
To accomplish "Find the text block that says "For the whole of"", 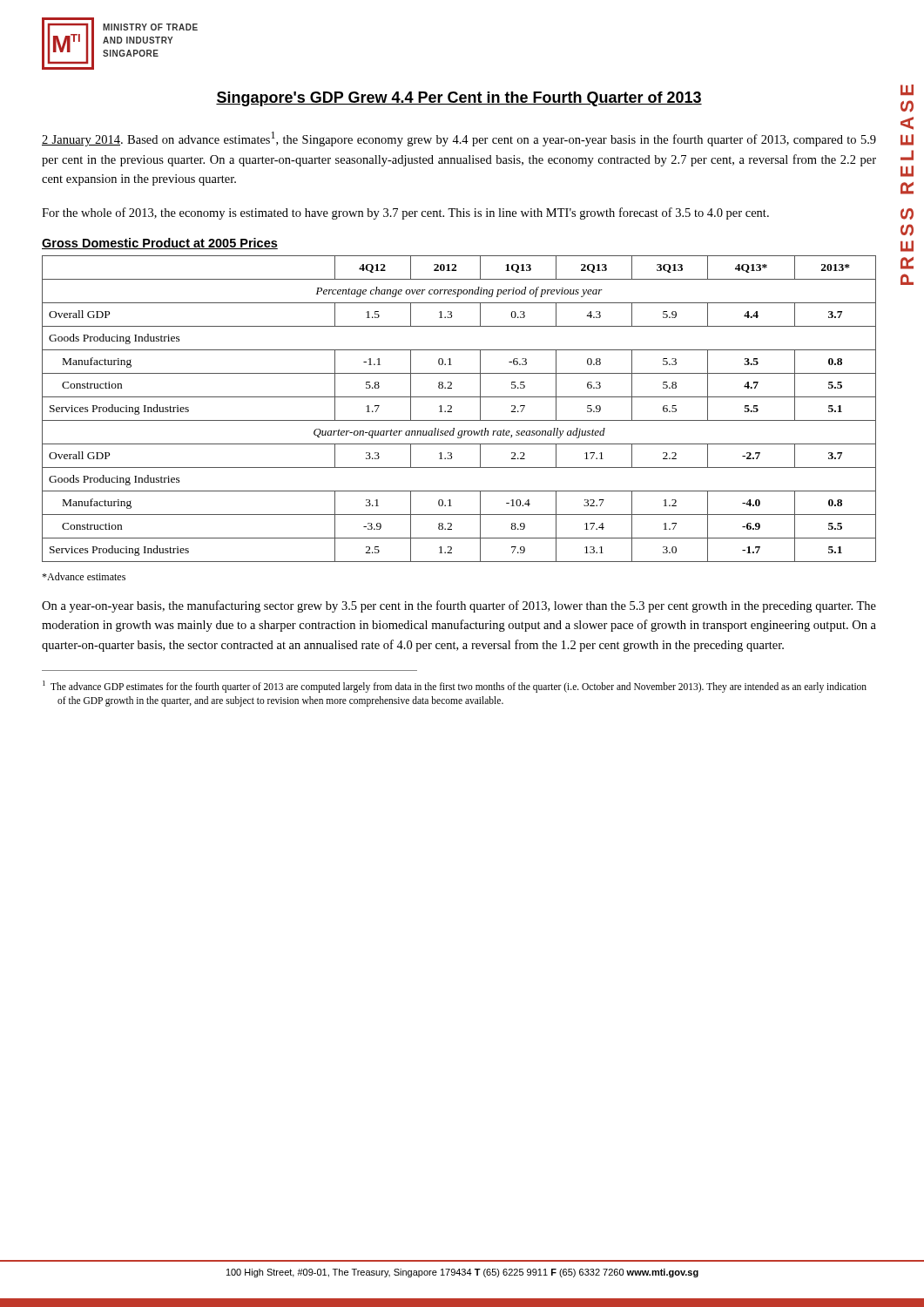I will [x=406, y=212].
